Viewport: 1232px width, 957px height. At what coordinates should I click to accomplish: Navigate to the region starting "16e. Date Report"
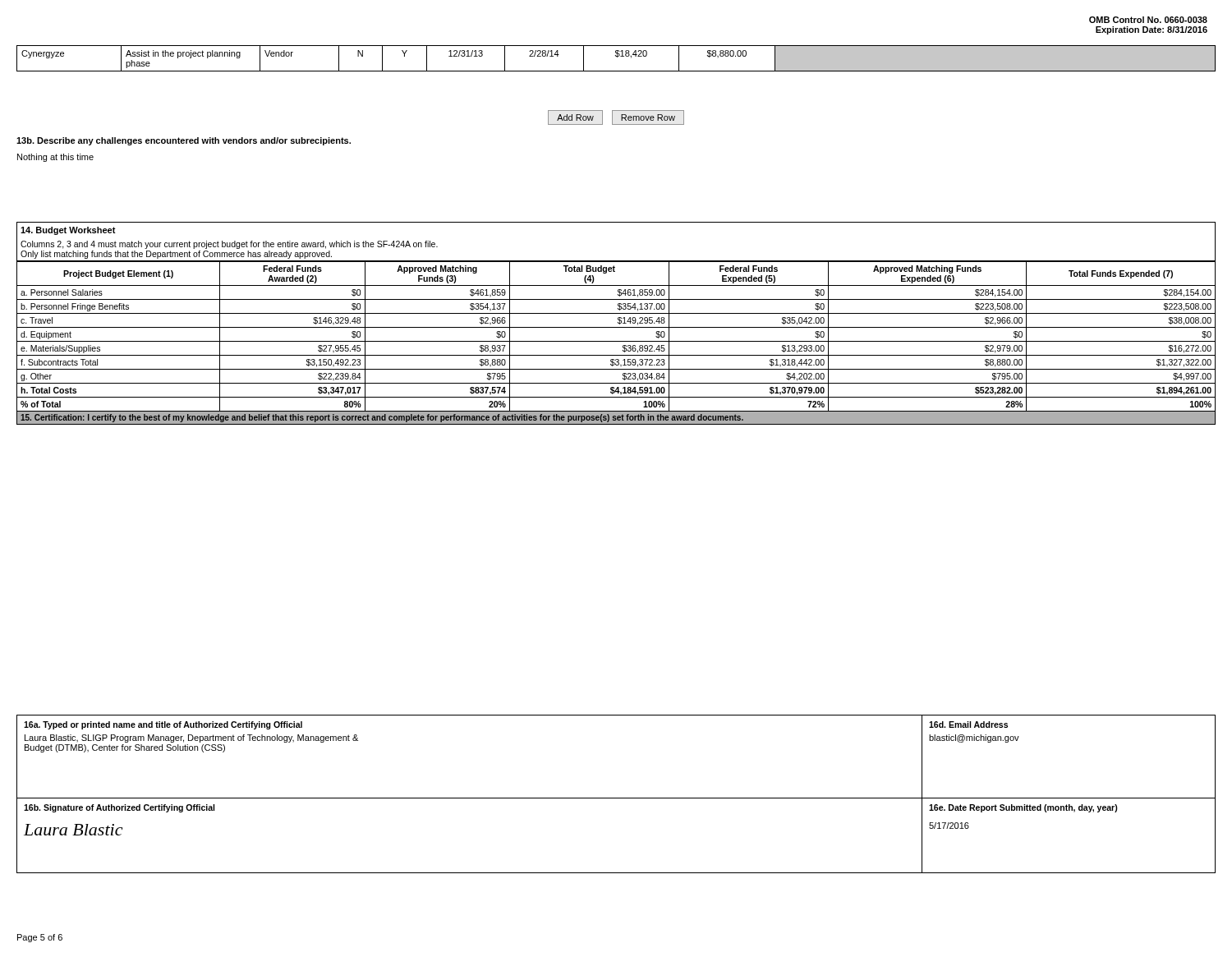1069,817
